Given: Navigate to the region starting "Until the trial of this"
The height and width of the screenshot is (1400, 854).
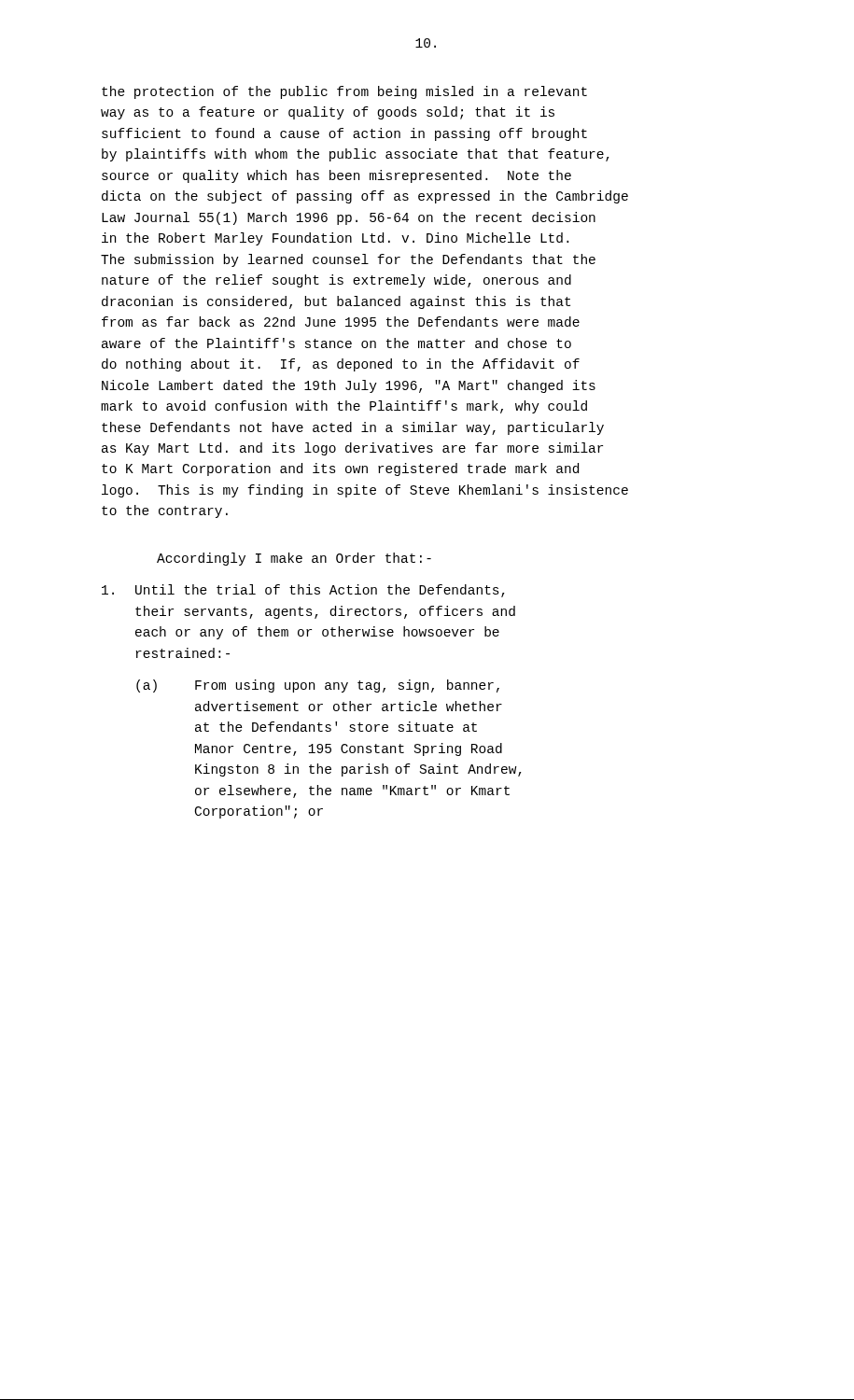Looking at the screenshot, I should click(308, 623).
